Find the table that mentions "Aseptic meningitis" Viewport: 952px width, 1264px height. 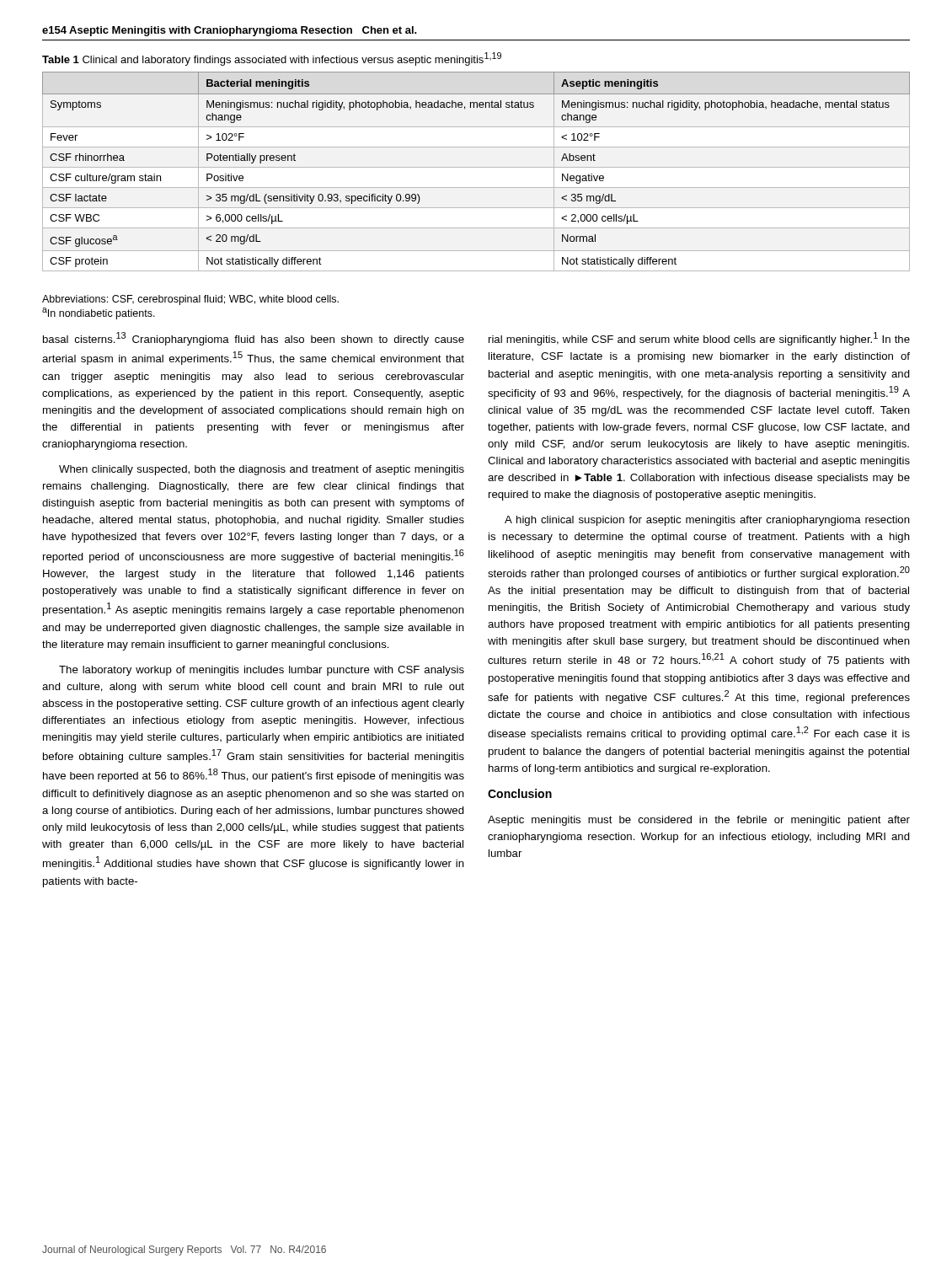[x=476, y=172]
